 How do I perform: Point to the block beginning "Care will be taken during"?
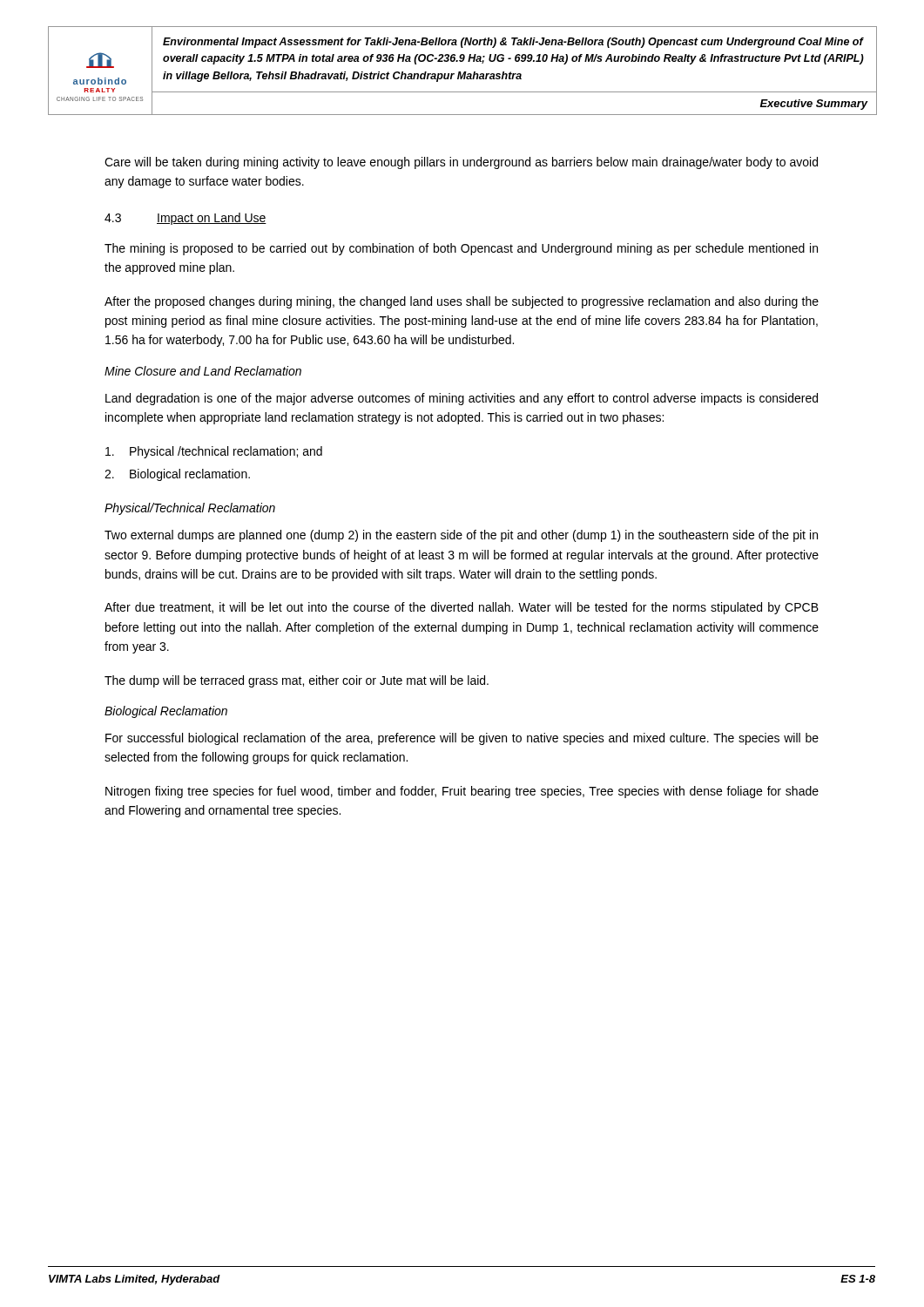click(x=462, y=172)
